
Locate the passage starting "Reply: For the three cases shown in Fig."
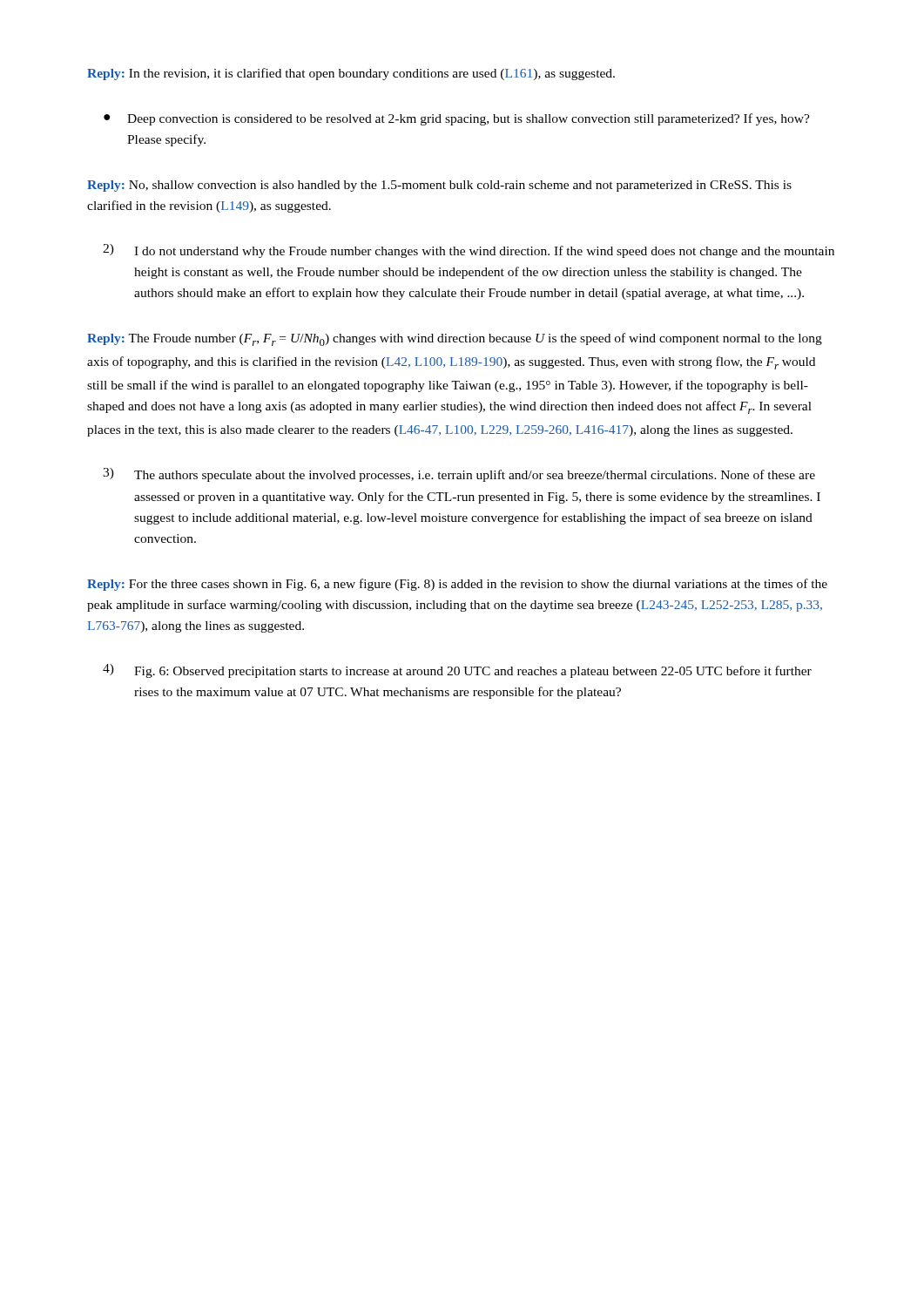click(462, 604)
